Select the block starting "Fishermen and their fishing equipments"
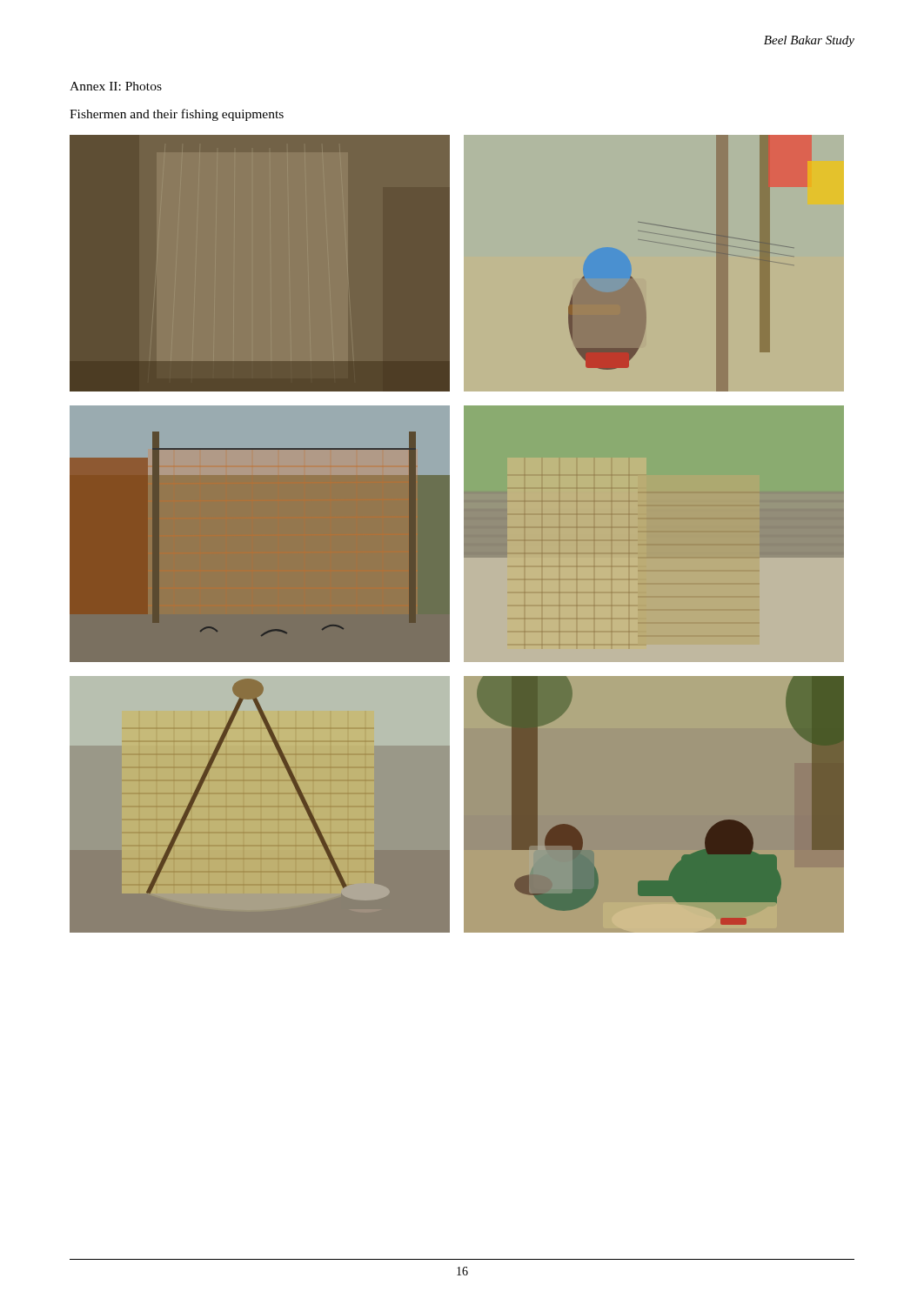 click(x=177, y=114)
